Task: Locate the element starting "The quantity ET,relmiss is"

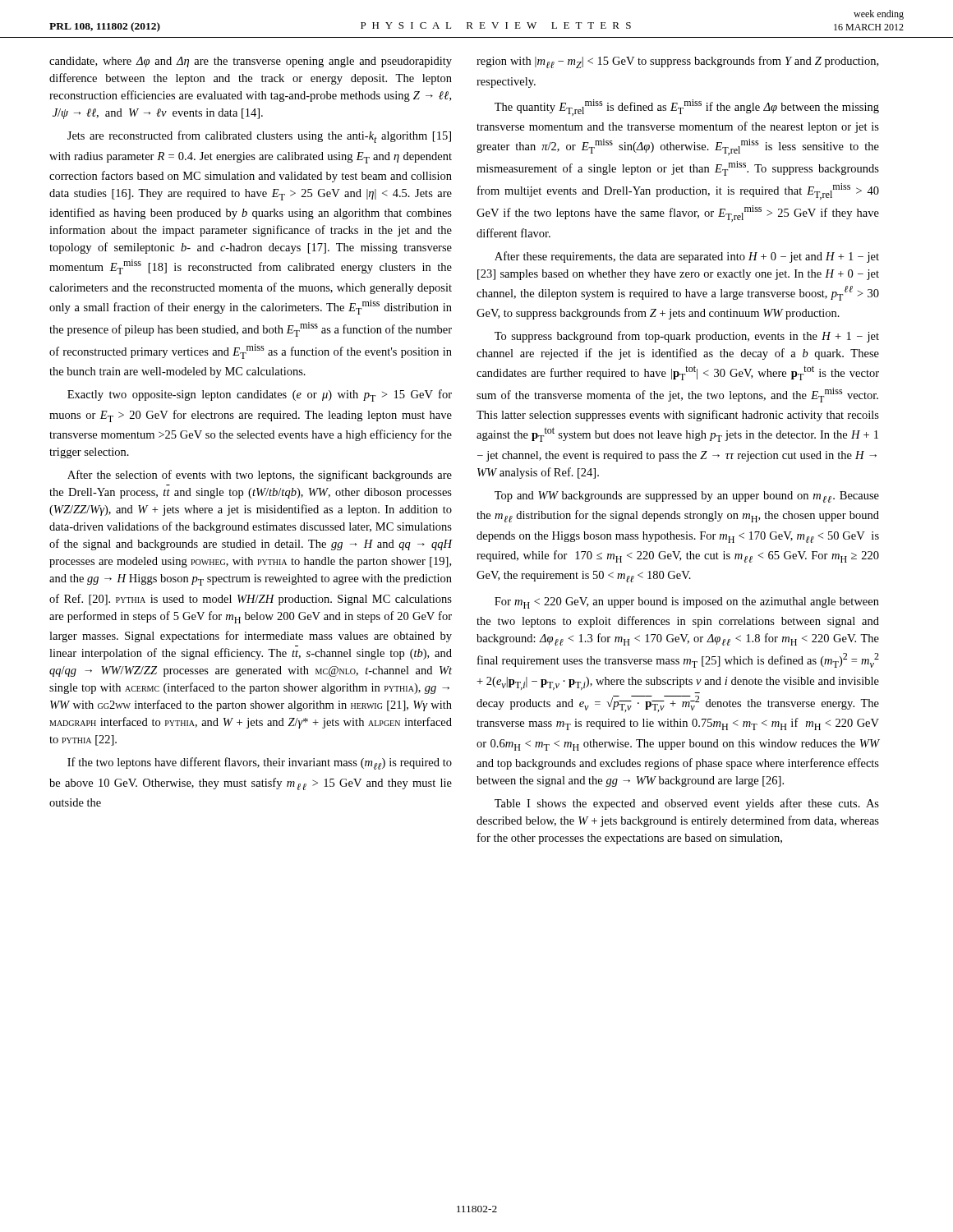Action: 678,169
